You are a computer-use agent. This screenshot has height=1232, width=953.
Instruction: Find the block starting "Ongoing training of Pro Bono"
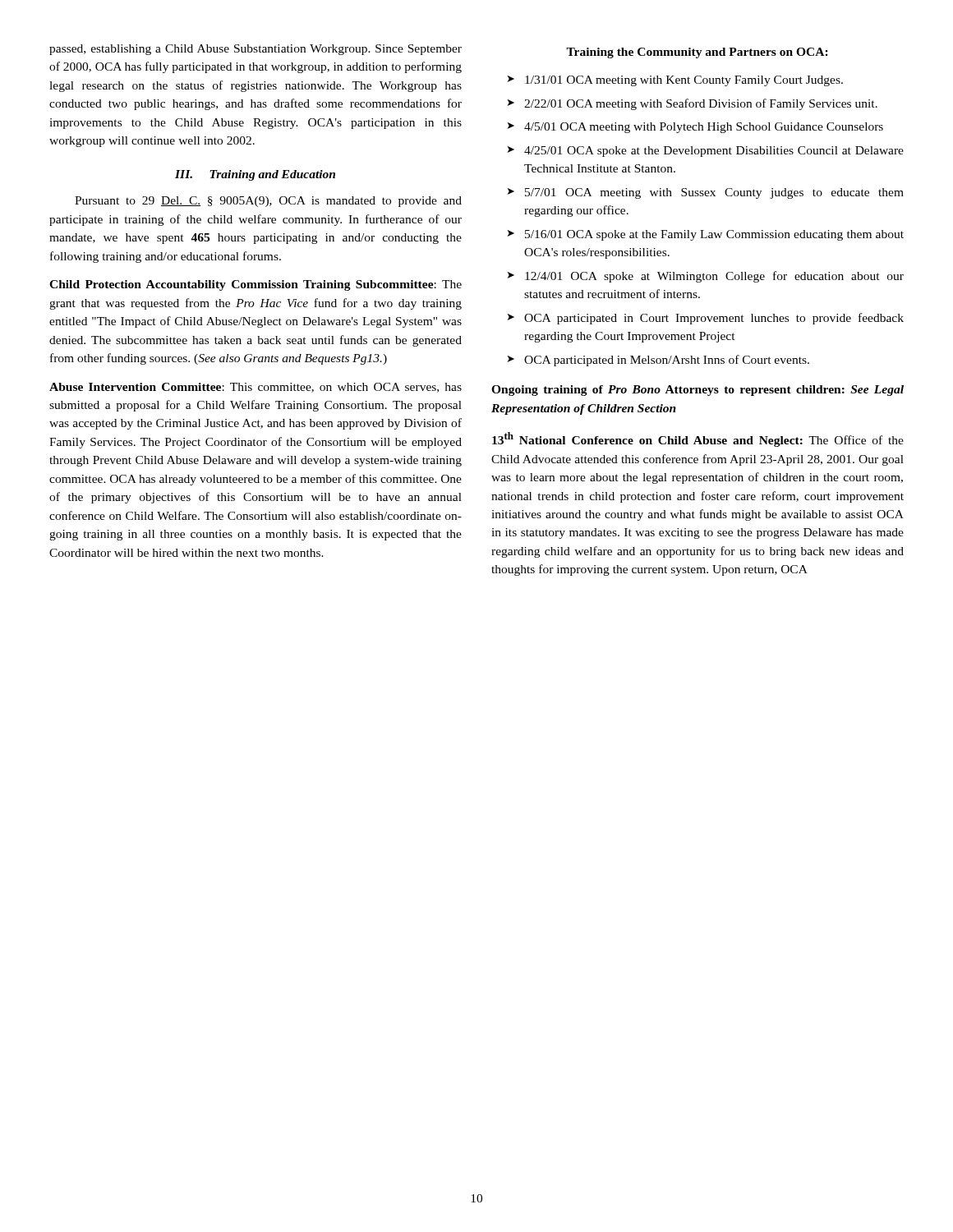click(x=698, y=398)
